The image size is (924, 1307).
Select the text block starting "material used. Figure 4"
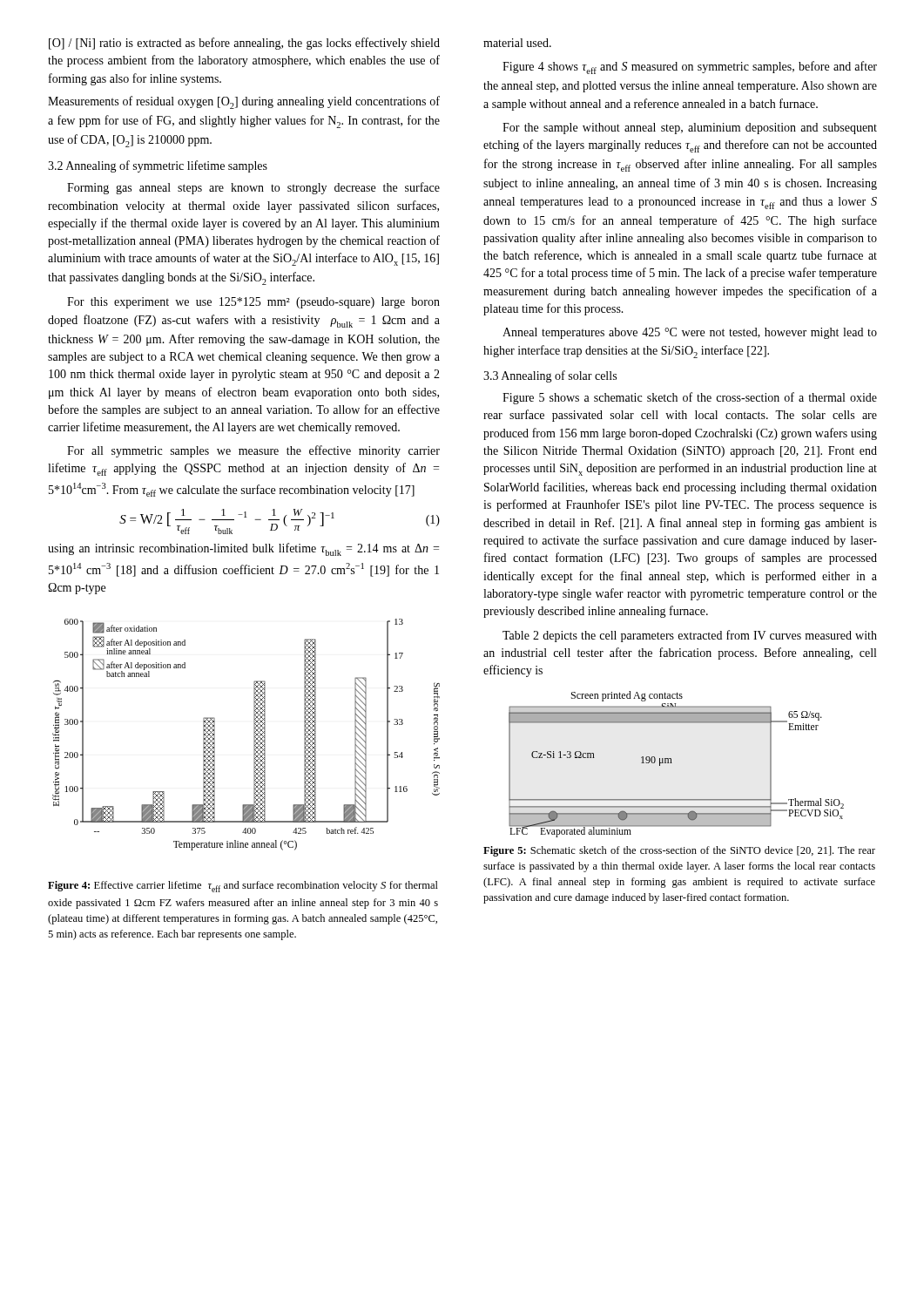(x=680, y=198)
